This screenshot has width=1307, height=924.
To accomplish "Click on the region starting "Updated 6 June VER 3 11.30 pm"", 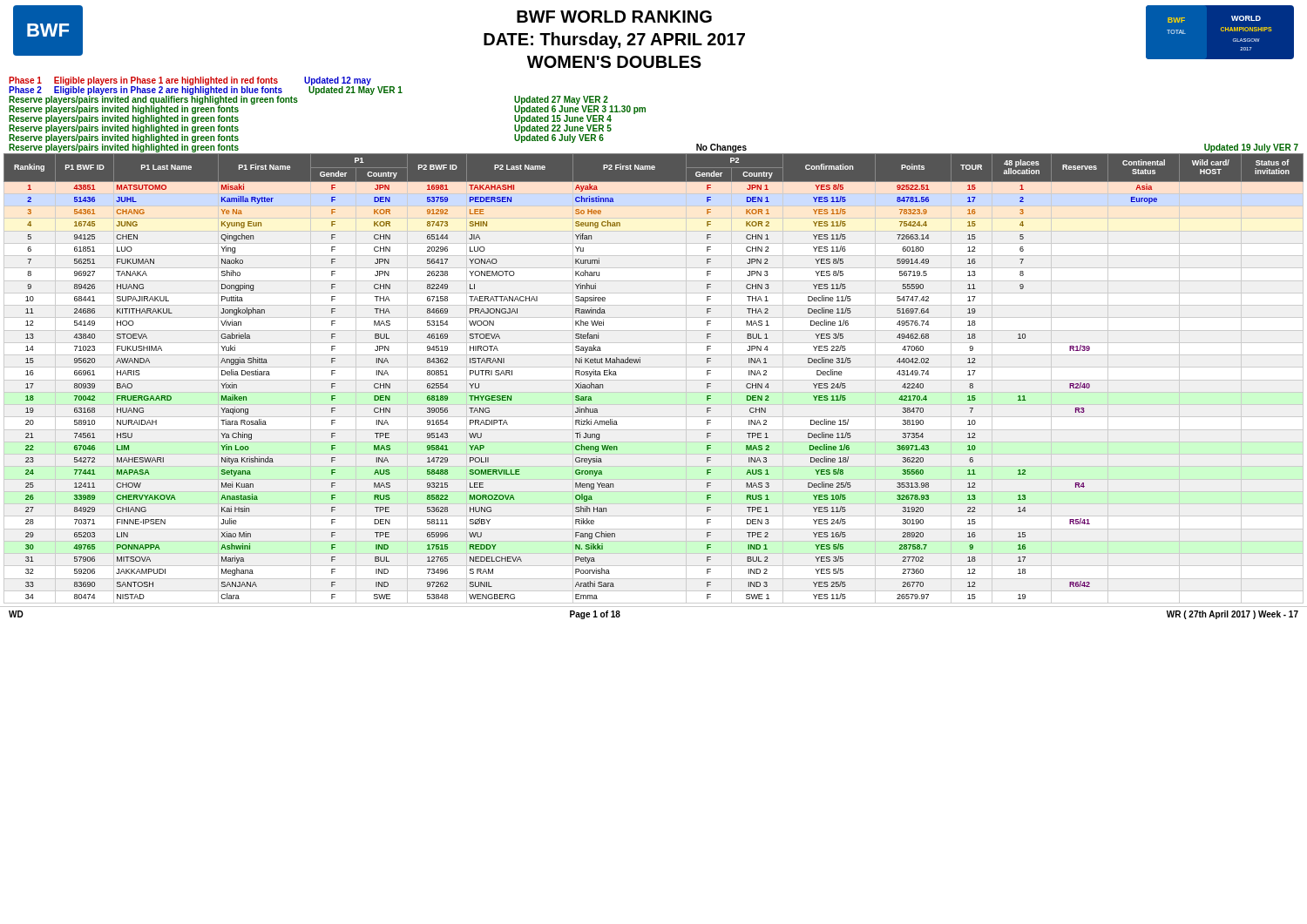I will coord(580,109).
